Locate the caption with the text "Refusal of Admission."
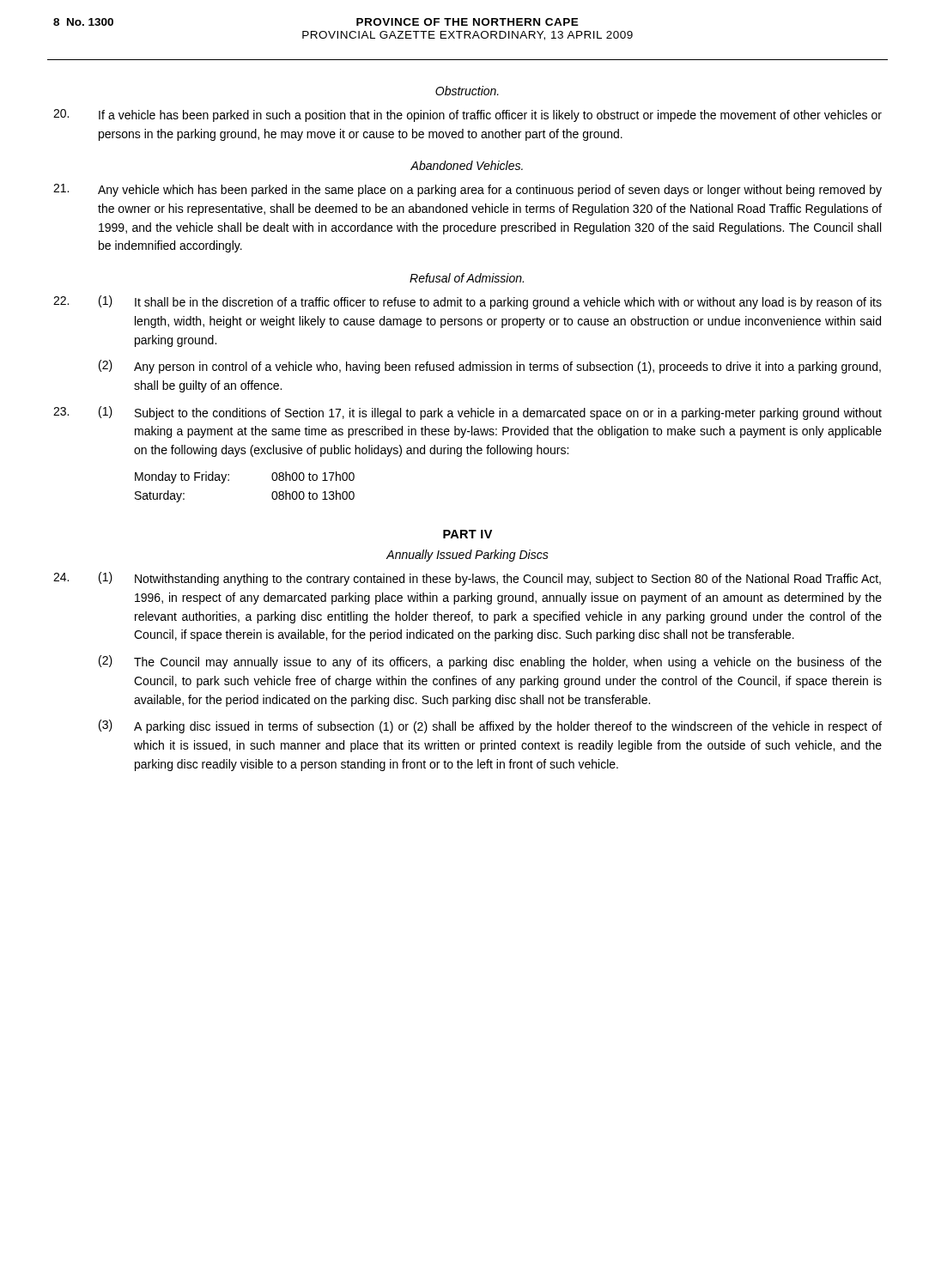The height and width of the screenshot is (1288, 935). click(x=468, y=278)
